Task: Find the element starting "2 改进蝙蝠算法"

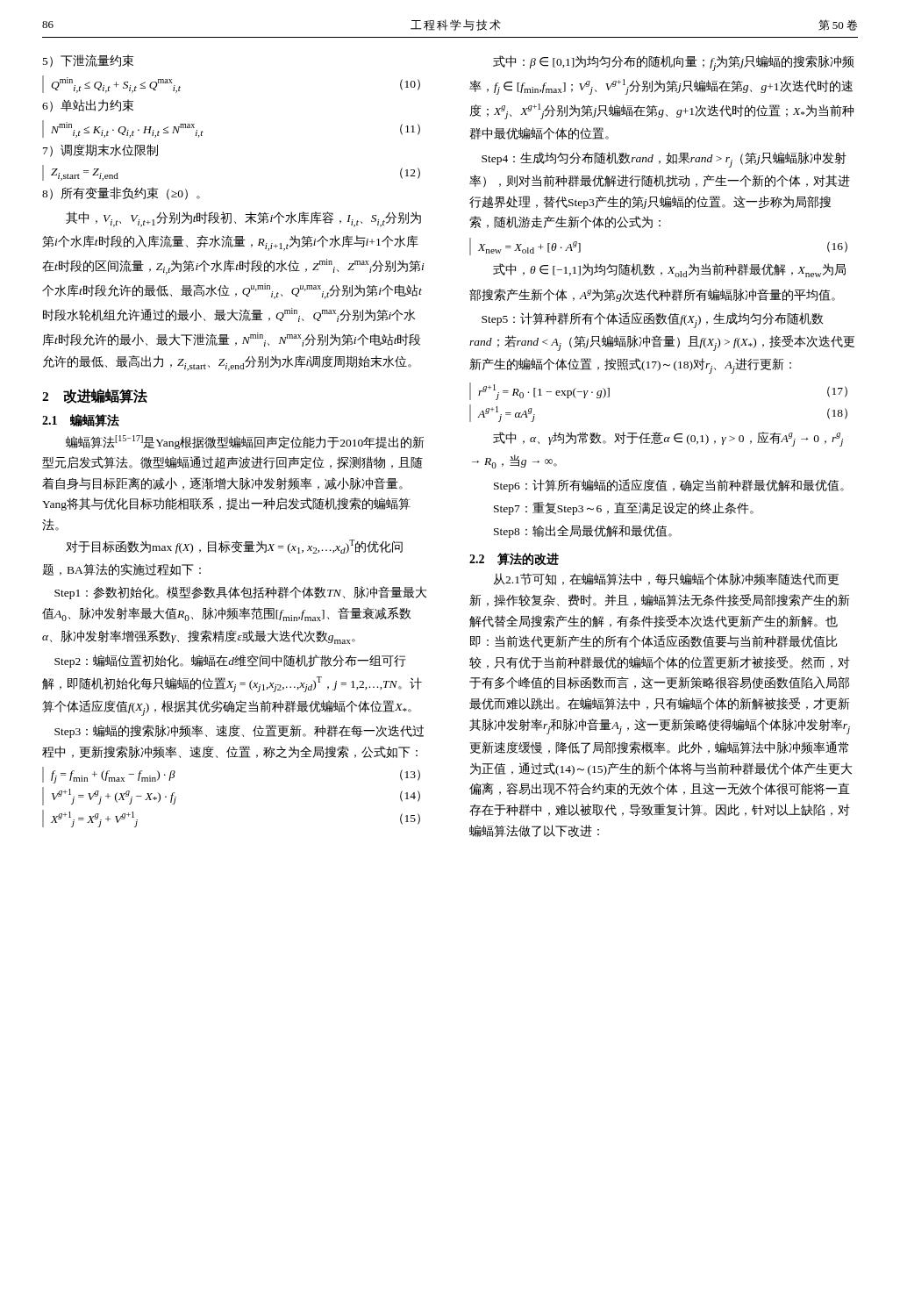Action: click(x=95, y=396)
